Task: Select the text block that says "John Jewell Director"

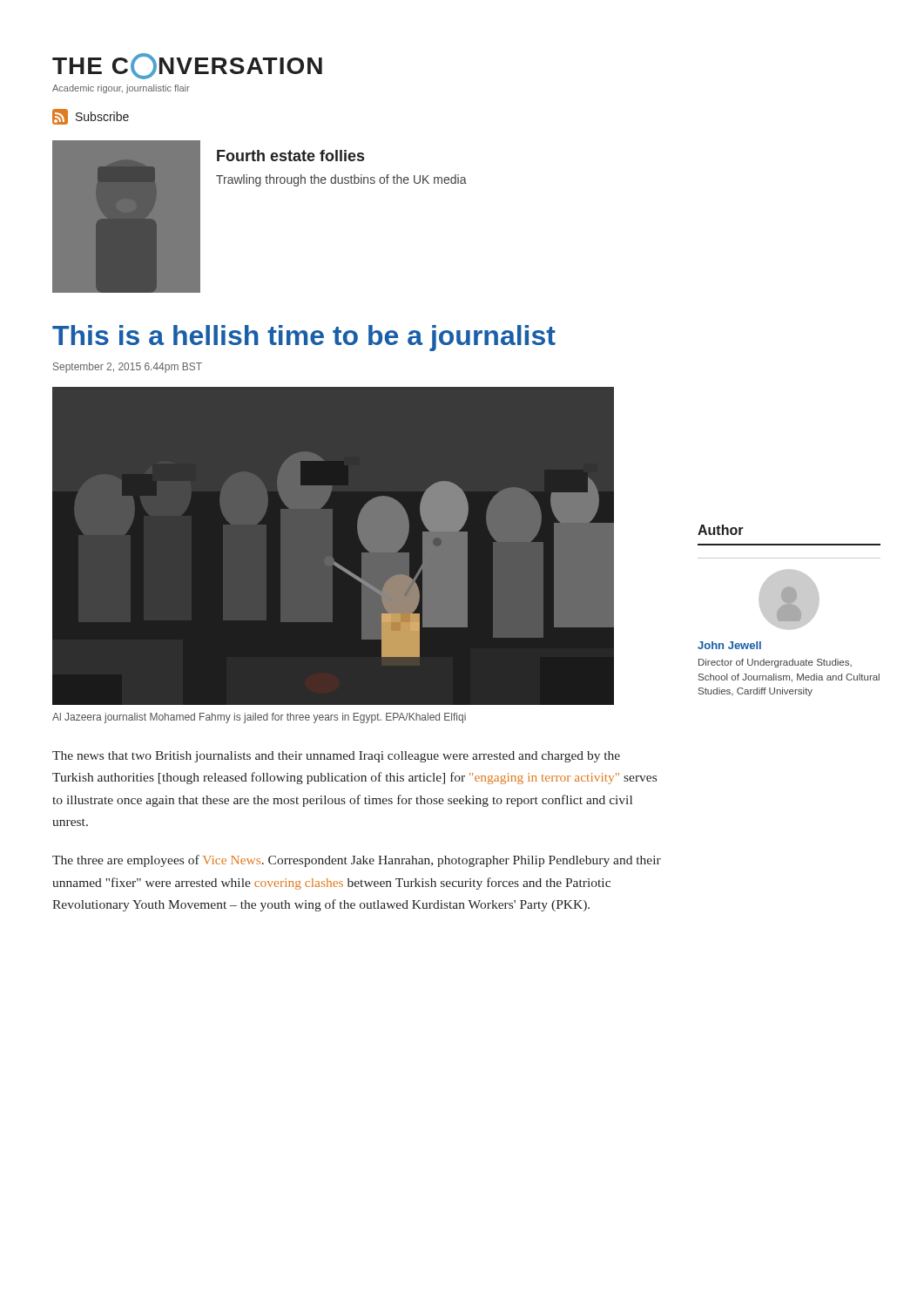Action: (789, 669)
